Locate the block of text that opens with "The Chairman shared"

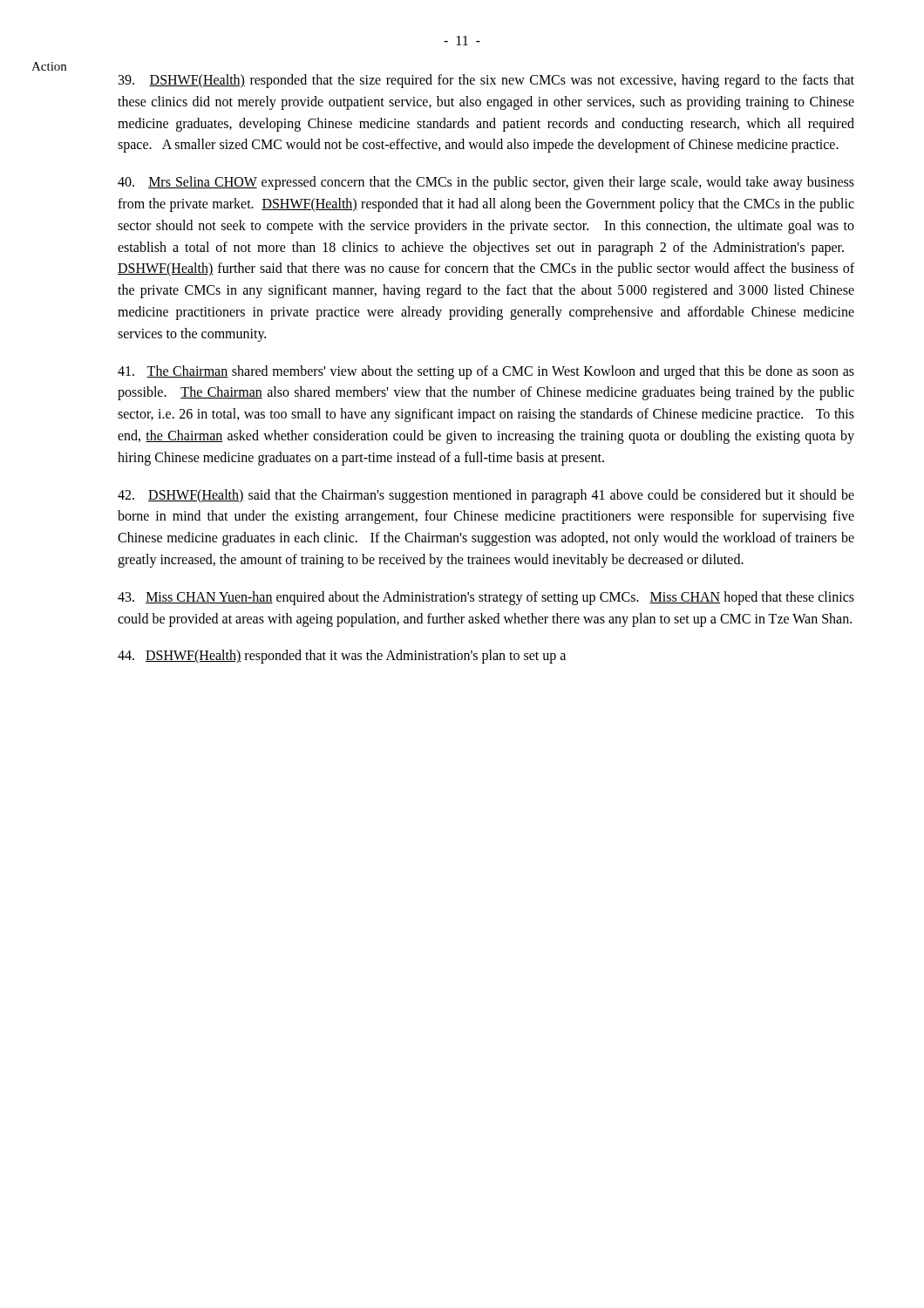(x=486, y=414)
